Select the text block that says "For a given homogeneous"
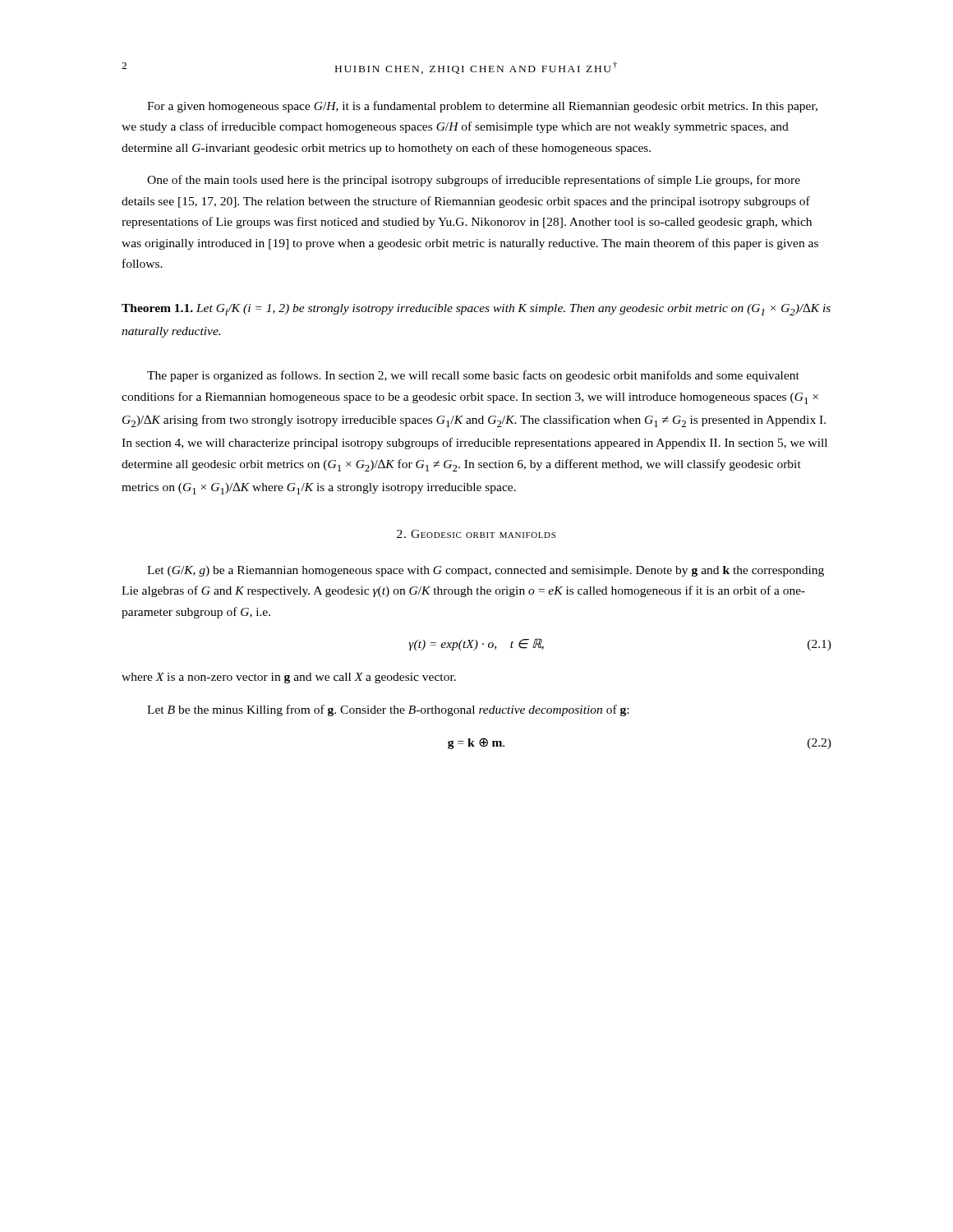The width and height of the screenshot is (953, 1232). 476,126
